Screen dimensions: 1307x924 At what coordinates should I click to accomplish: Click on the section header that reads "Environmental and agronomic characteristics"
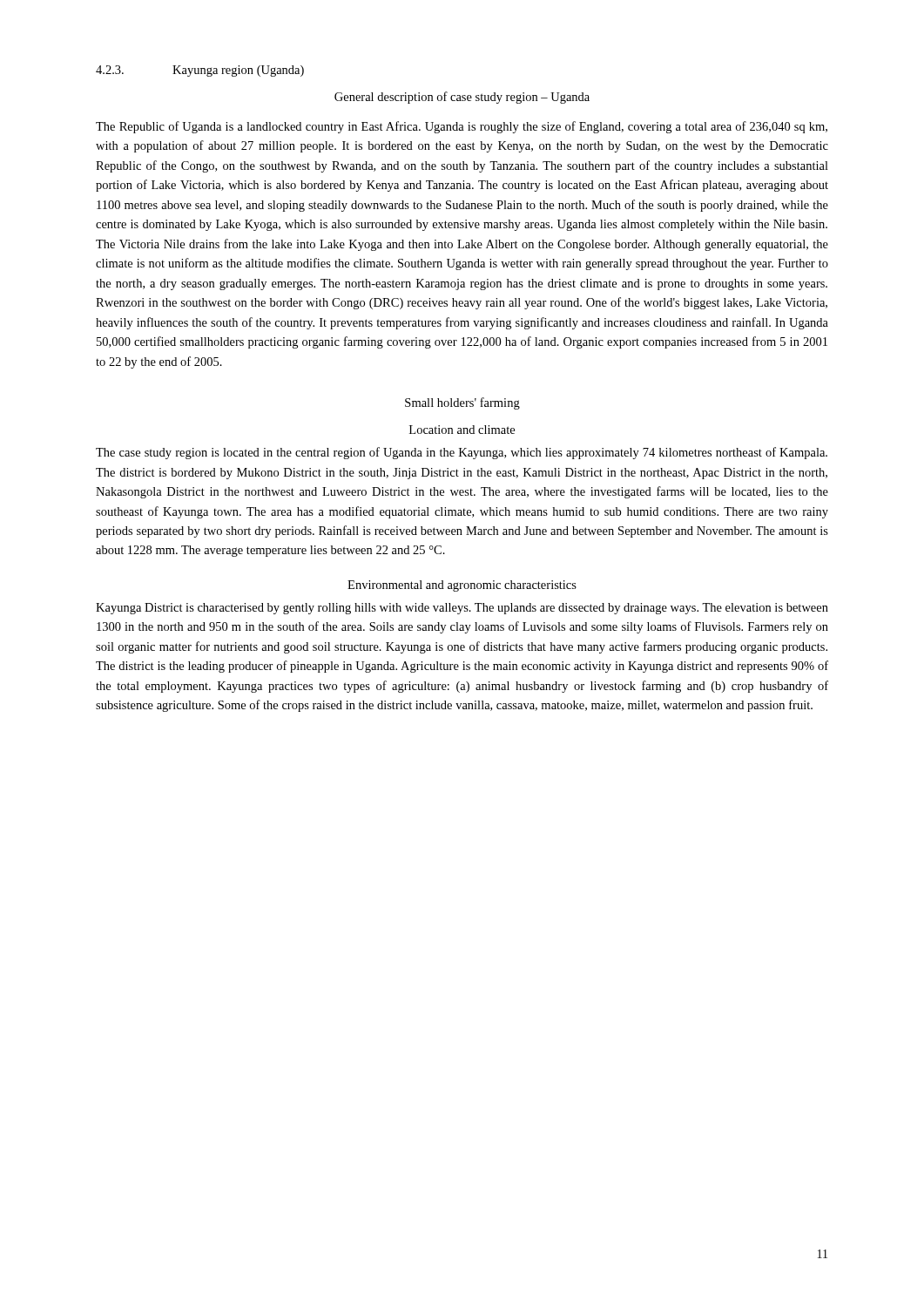point(462,585)
